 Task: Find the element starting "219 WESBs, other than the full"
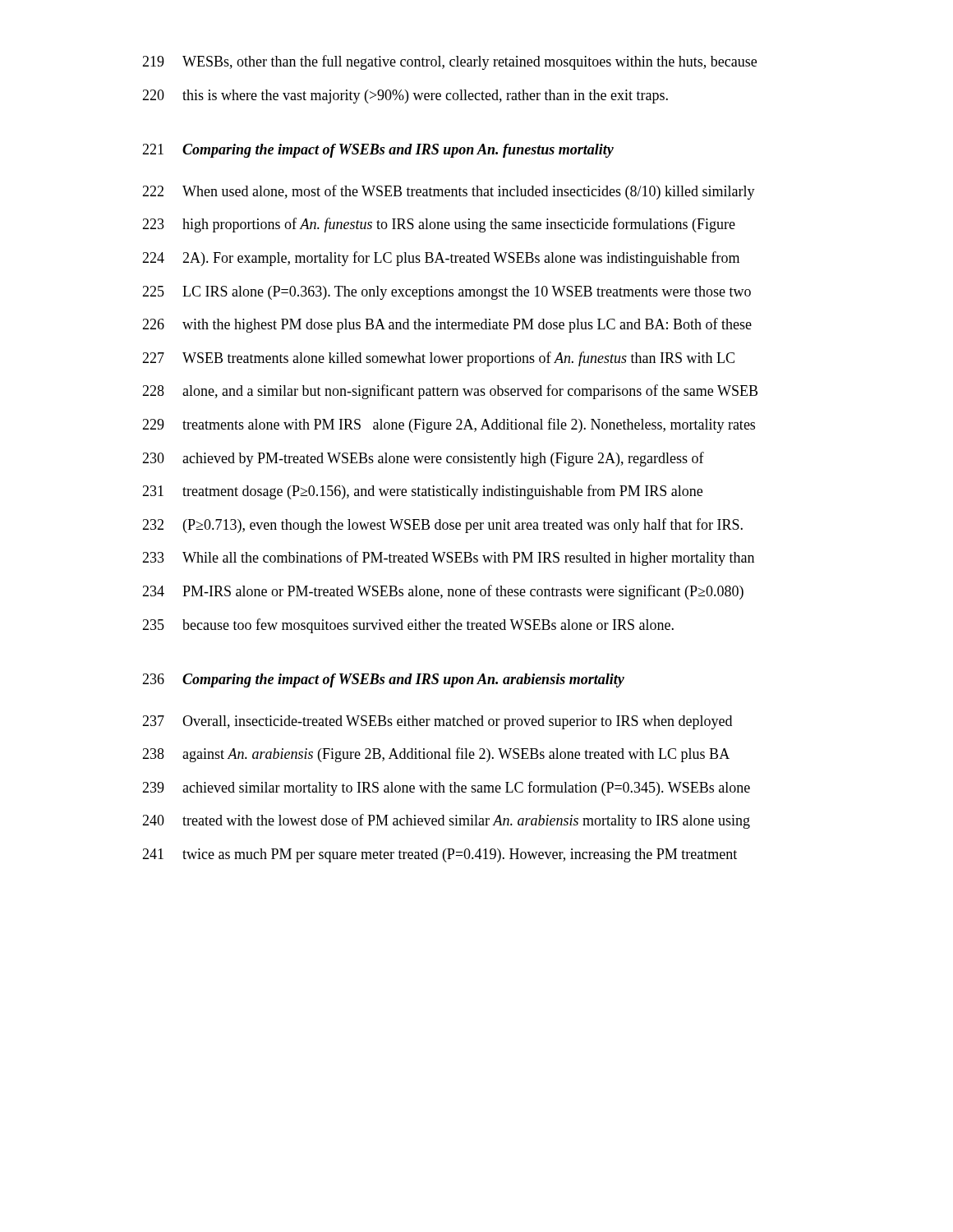[x=496, y=62]
